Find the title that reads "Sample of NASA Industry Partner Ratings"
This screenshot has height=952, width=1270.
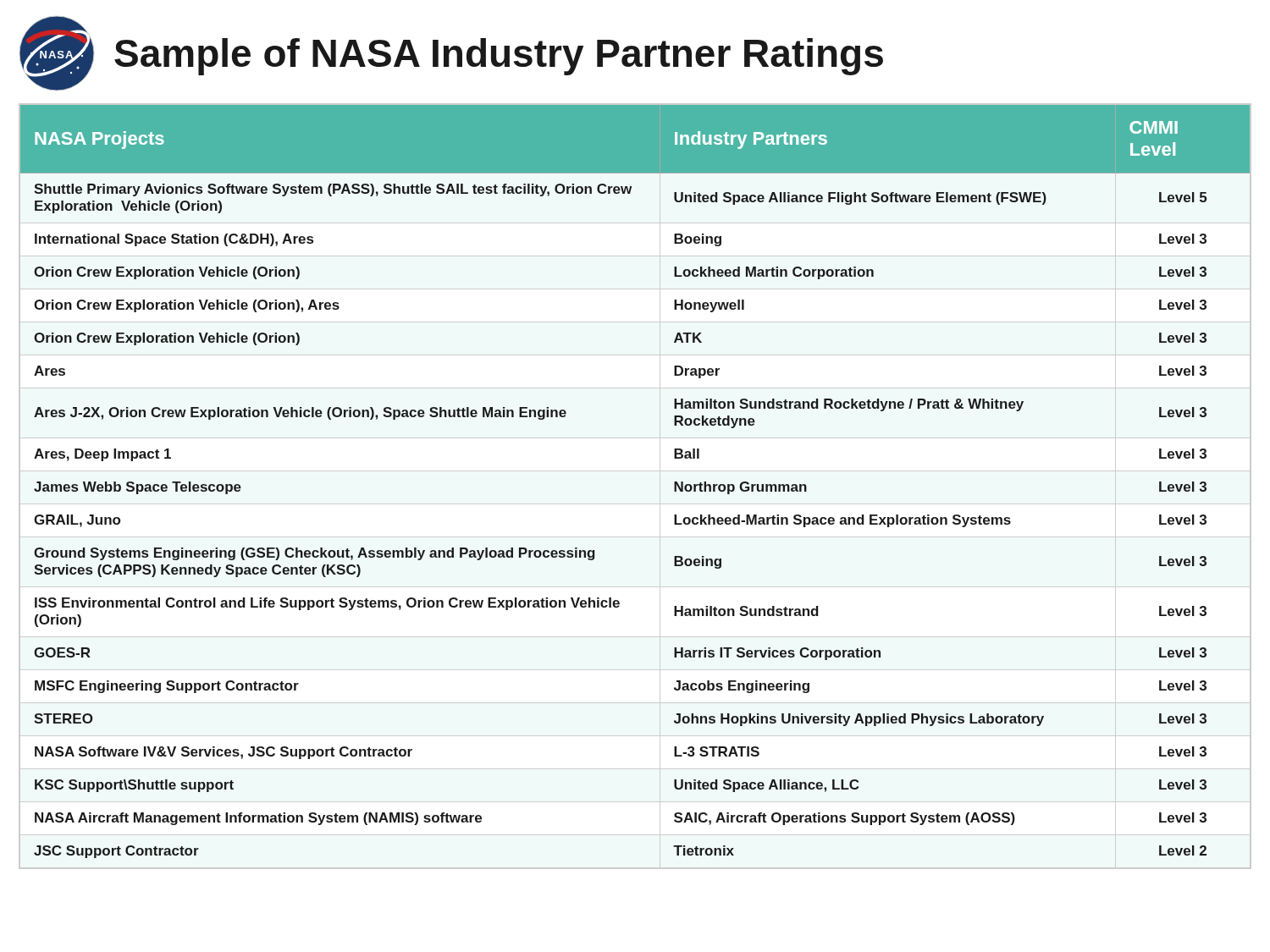click(x=499, y=53)
